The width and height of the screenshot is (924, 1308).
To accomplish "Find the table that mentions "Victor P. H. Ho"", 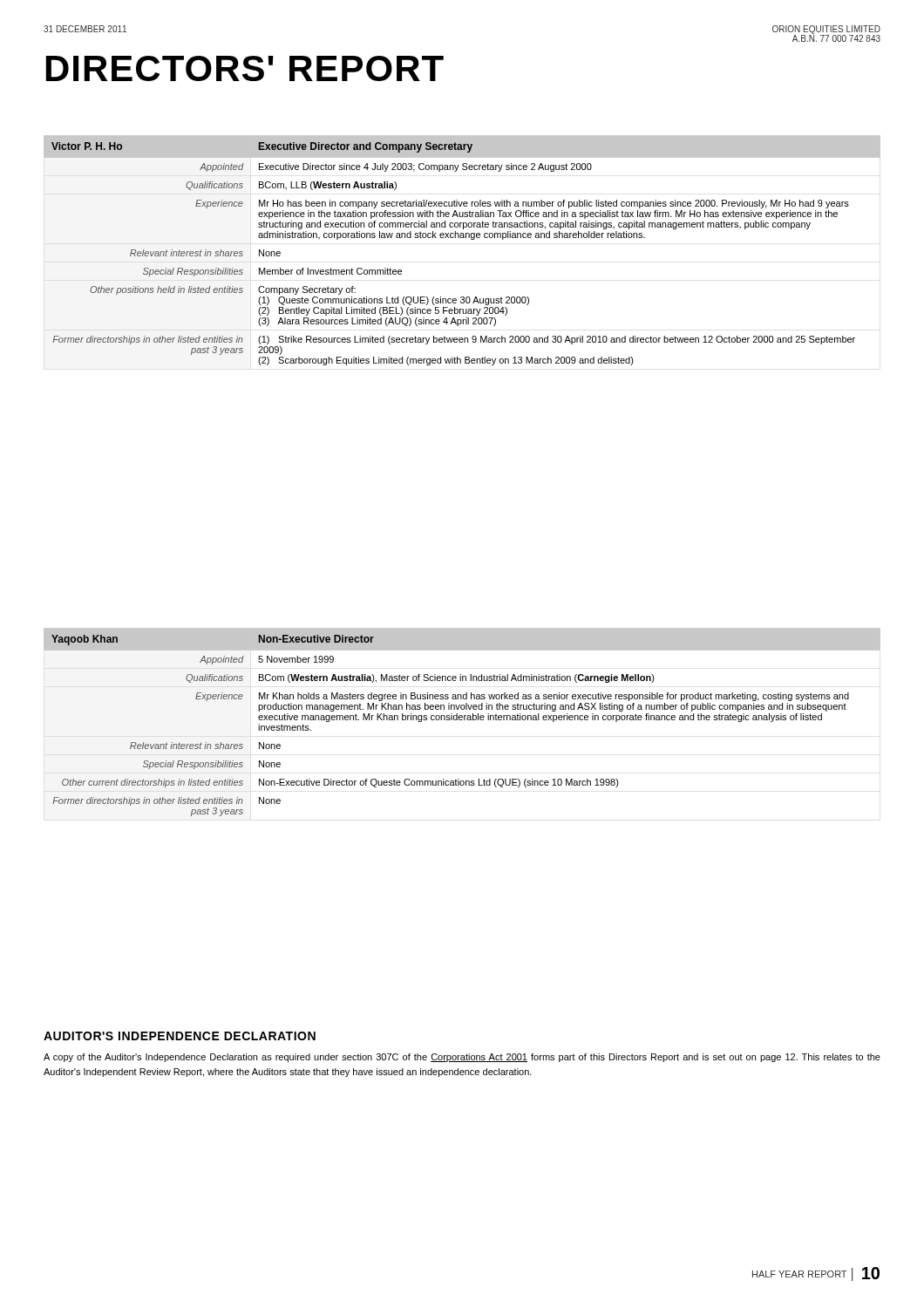I will pos(462,252).
